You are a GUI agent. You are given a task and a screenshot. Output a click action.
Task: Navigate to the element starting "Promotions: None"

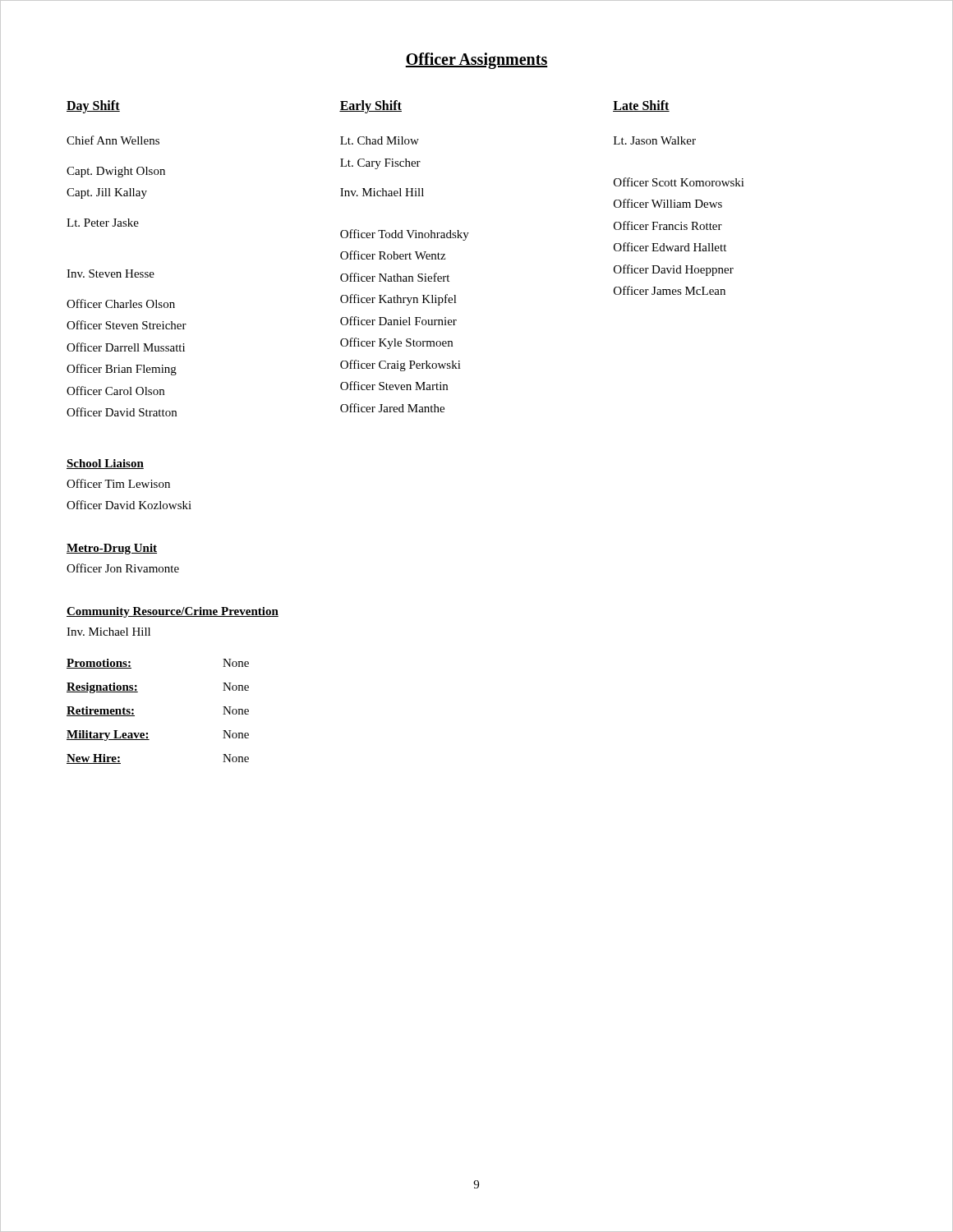coord(98,663)
